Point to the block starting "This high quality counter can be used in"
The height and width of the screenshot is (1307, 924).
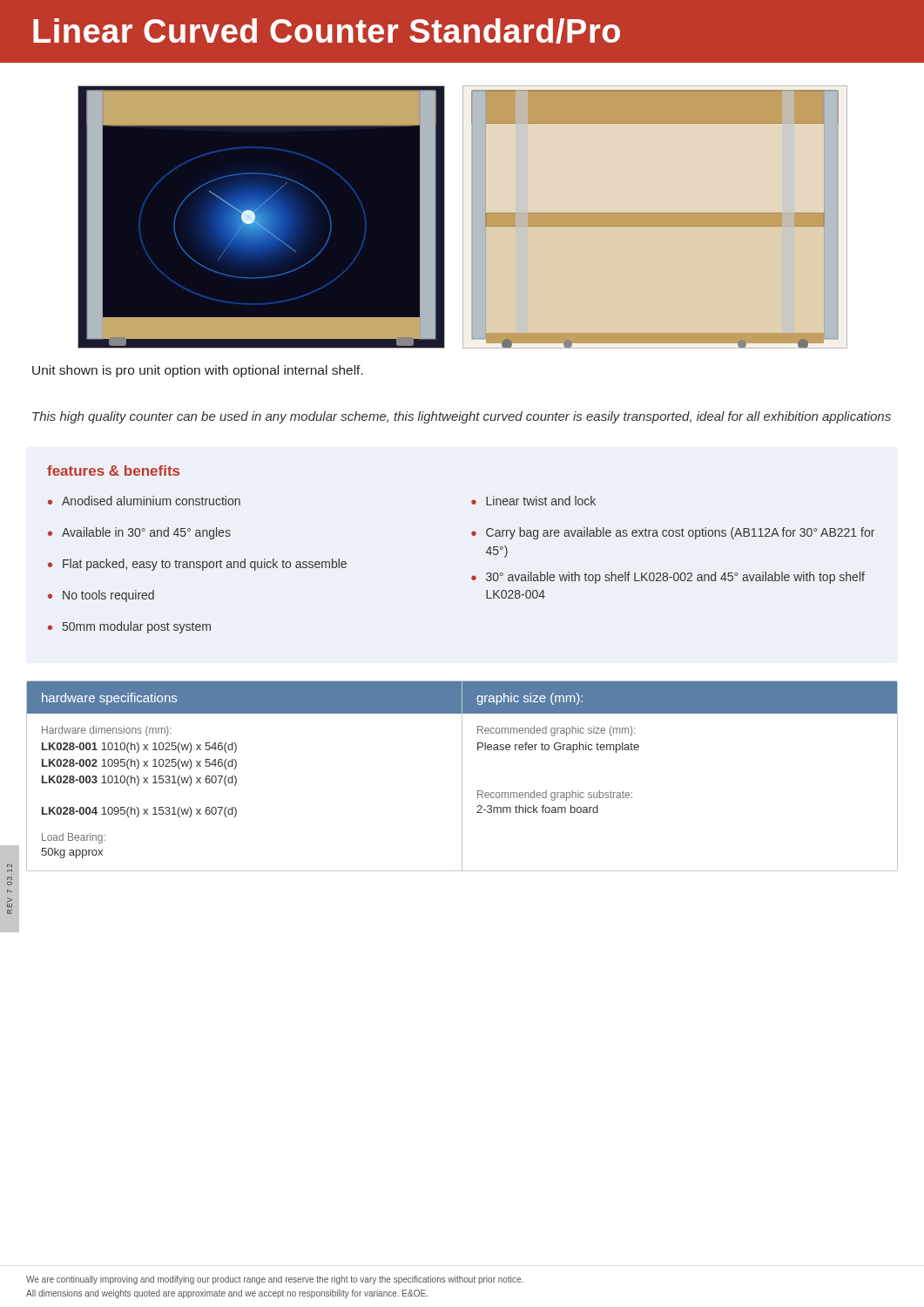pyautogui.click(x=461, y=416)
